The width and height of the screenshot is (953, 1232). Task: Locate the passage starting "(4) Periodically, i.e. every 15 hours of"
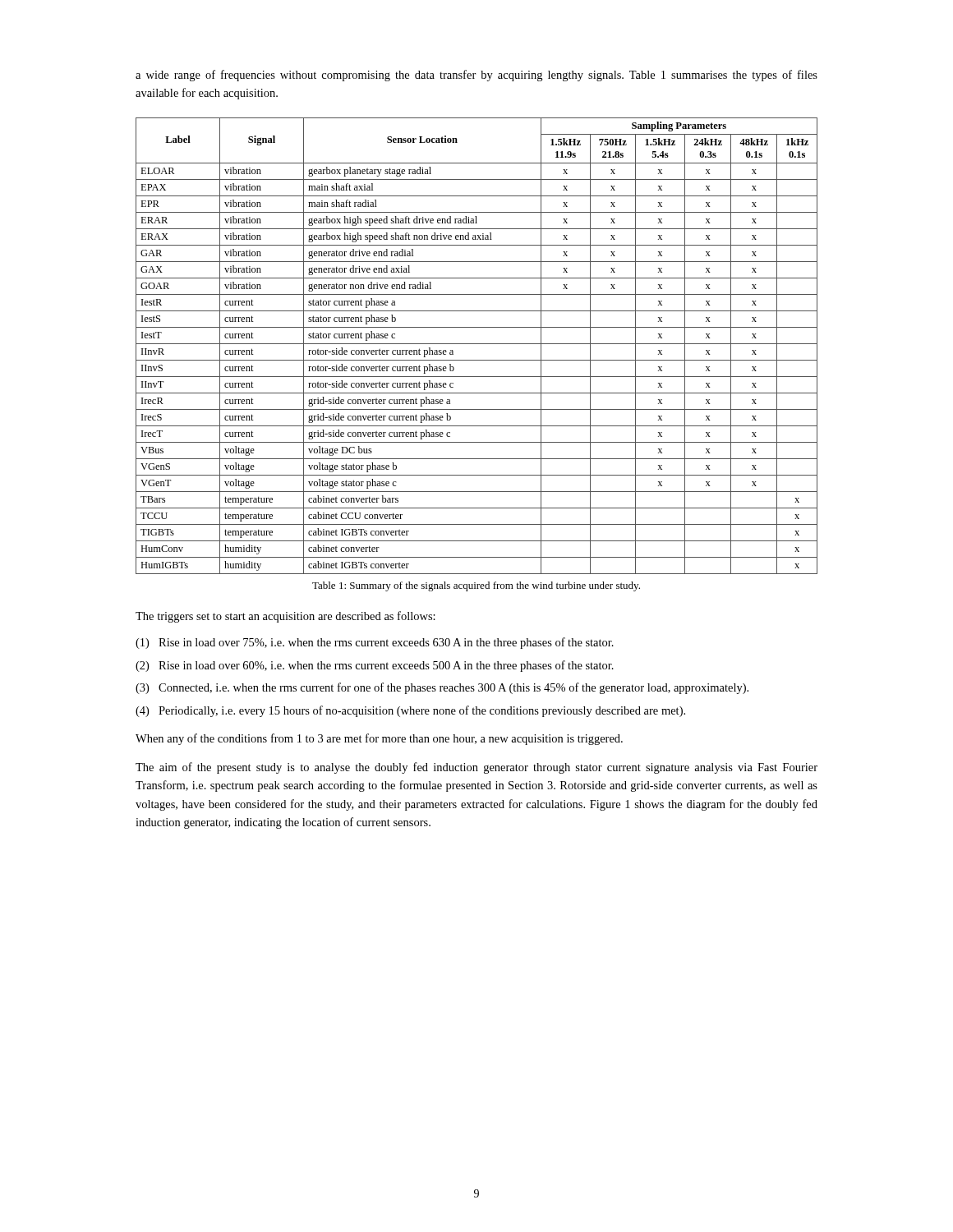476,710
